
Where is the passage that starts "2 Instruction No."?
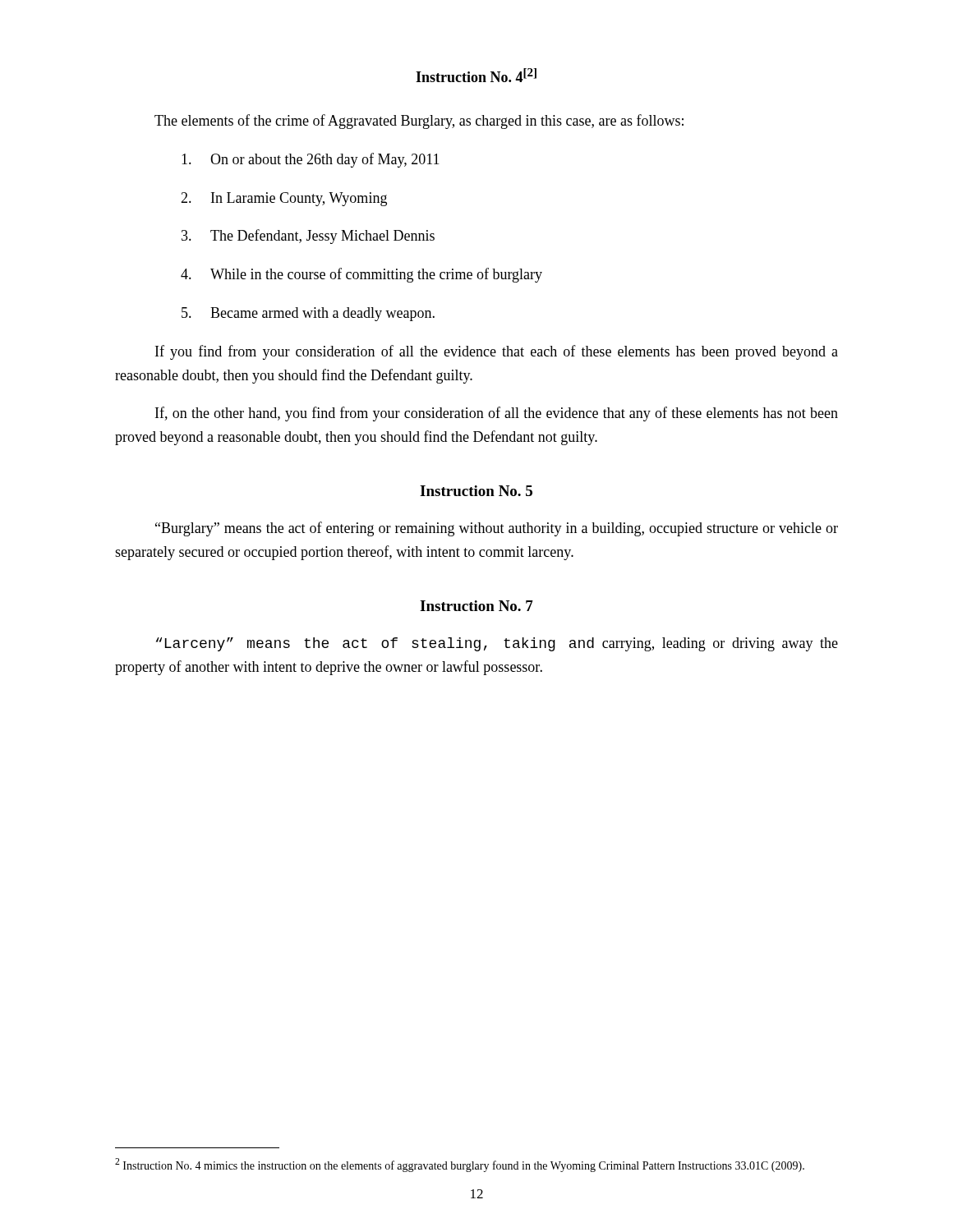[460, 1164]
